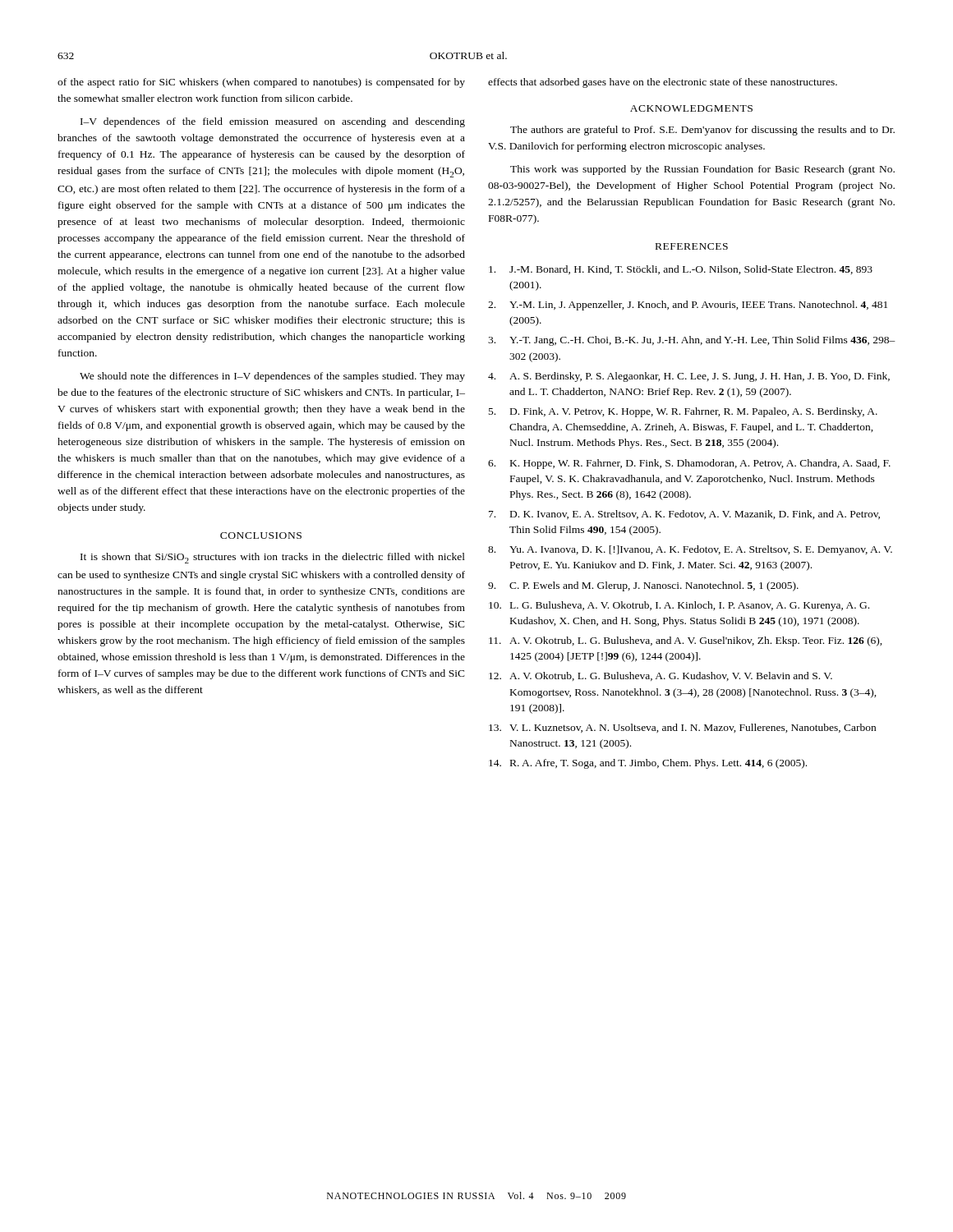Navigate to the passage starting "I–V dependences of"
Screen dimensions: 1232x953
click(x=261, y=237)
